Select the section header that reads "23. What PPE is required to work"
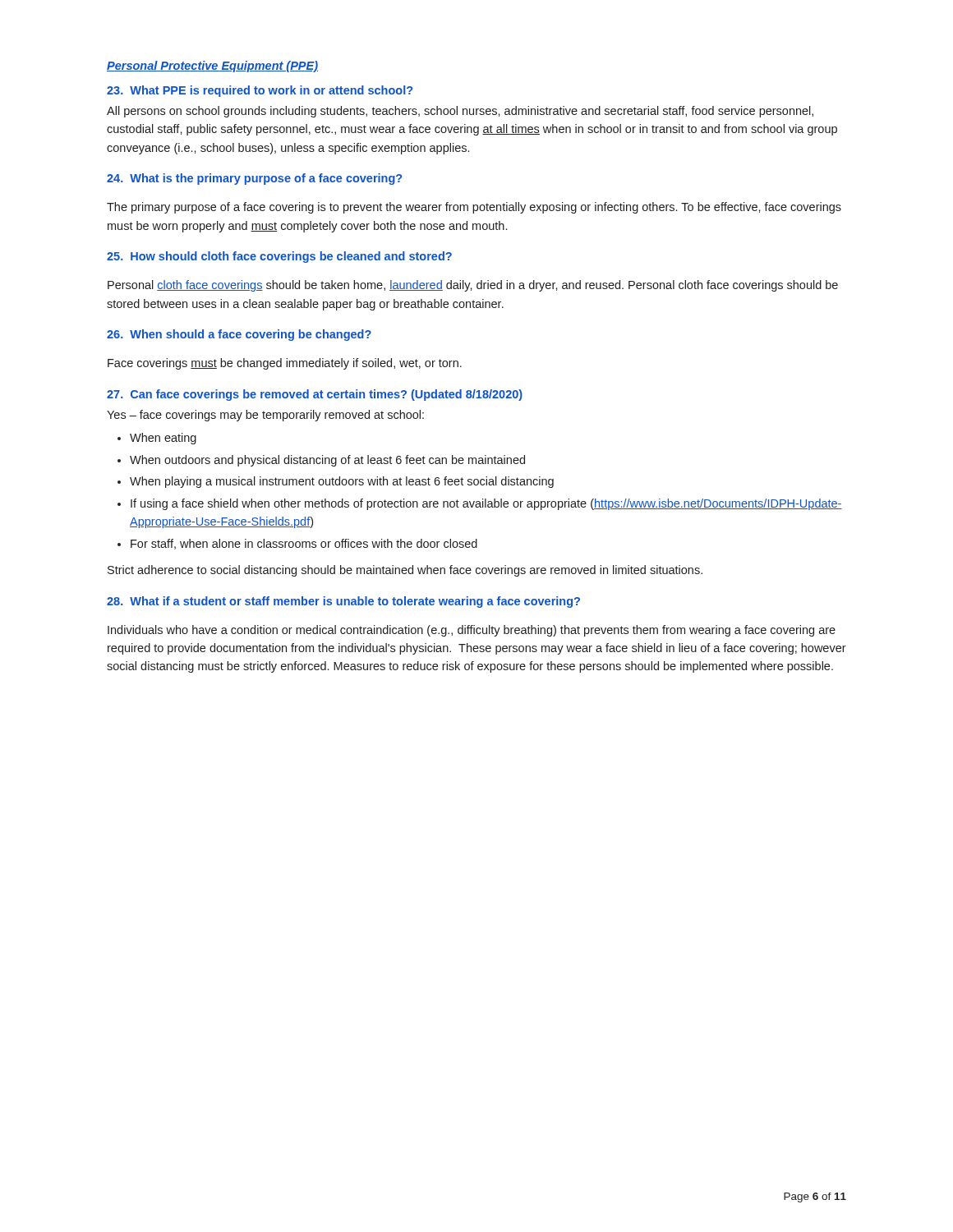 (x=260, y=90)
